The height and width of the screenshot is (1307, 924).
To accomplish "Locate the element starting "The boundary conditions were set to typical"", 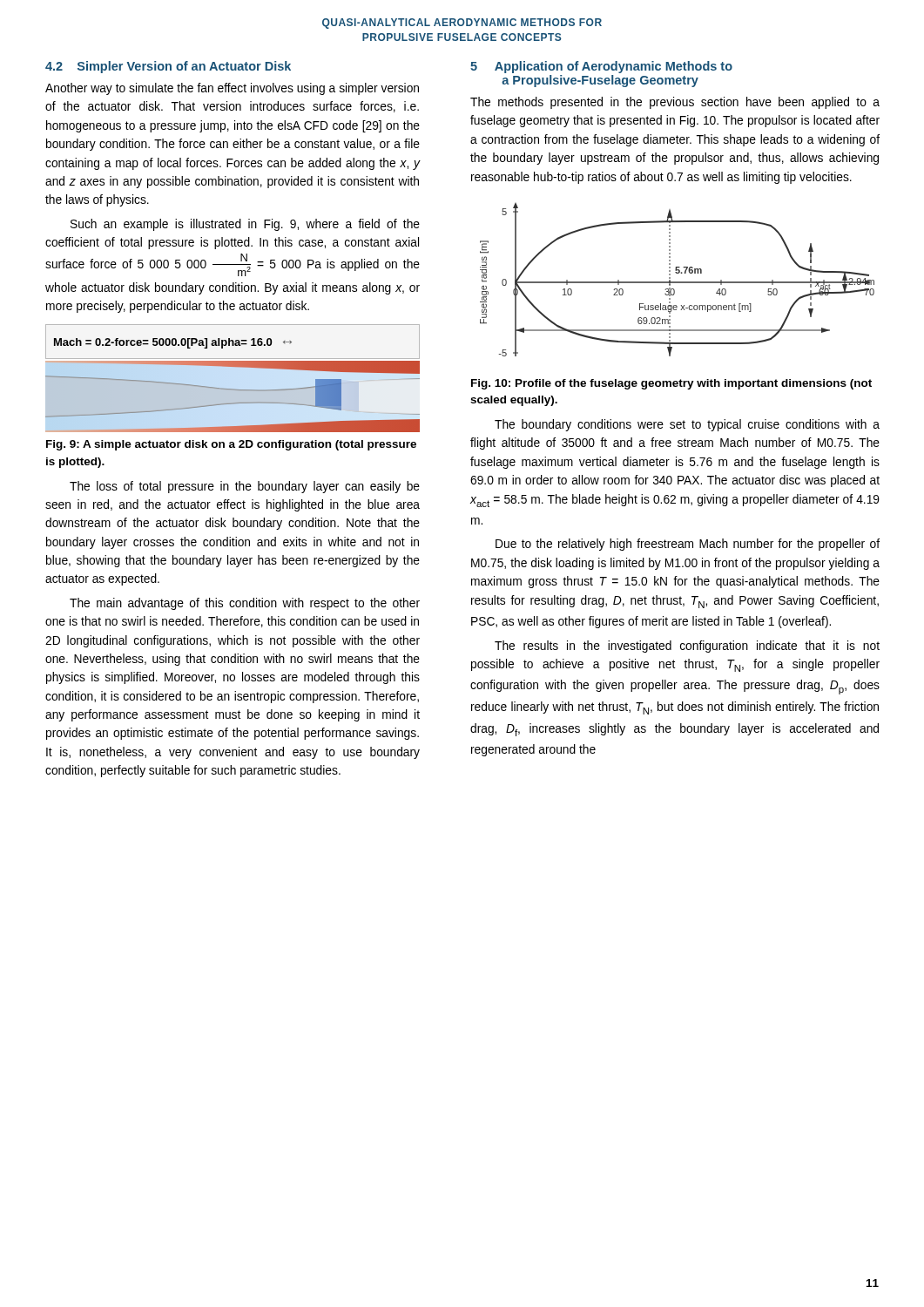I will coord(675,473).
